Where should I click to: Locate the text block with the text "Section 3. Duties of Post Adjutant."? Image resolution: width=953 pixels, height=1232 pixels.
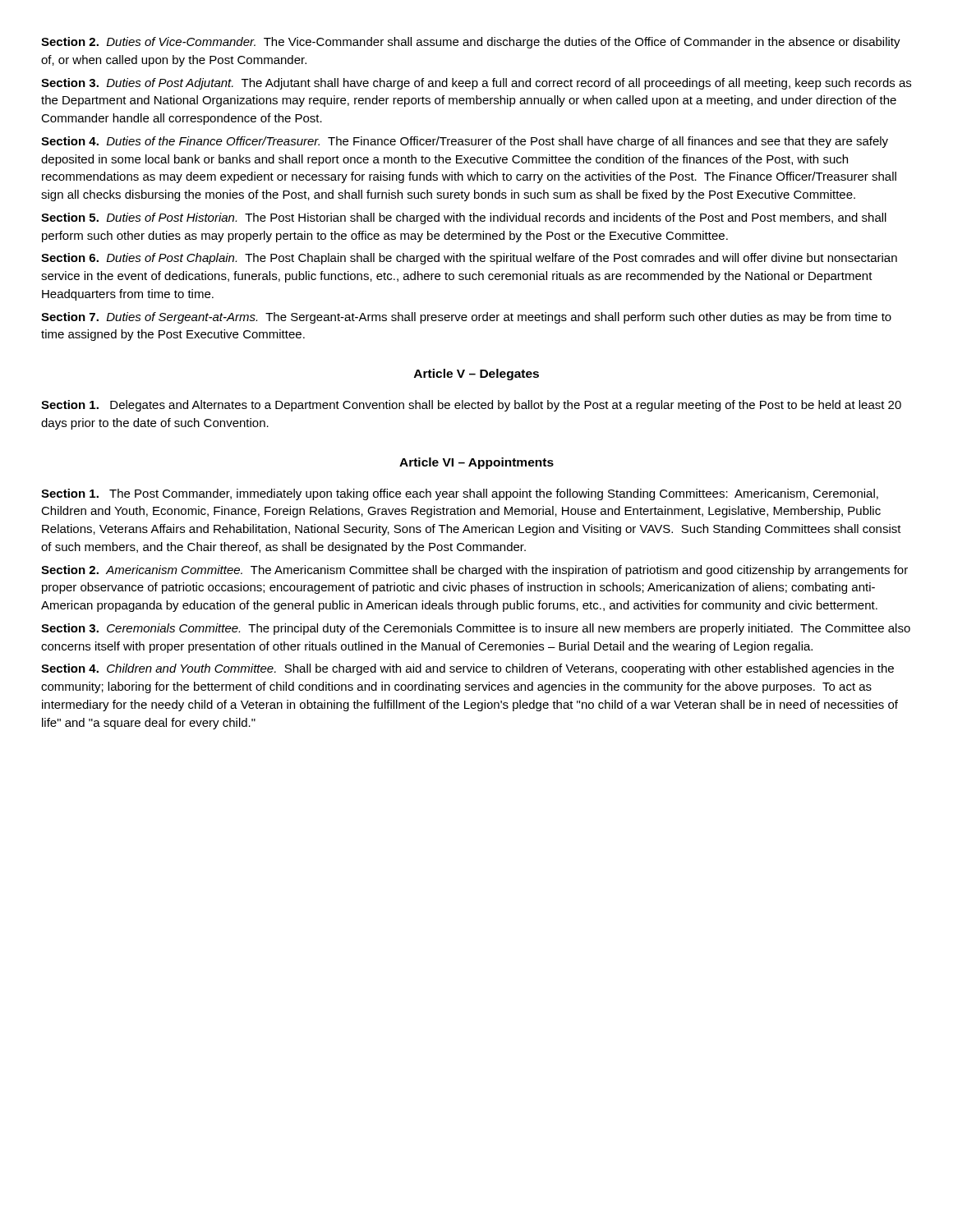click(476, 100)
